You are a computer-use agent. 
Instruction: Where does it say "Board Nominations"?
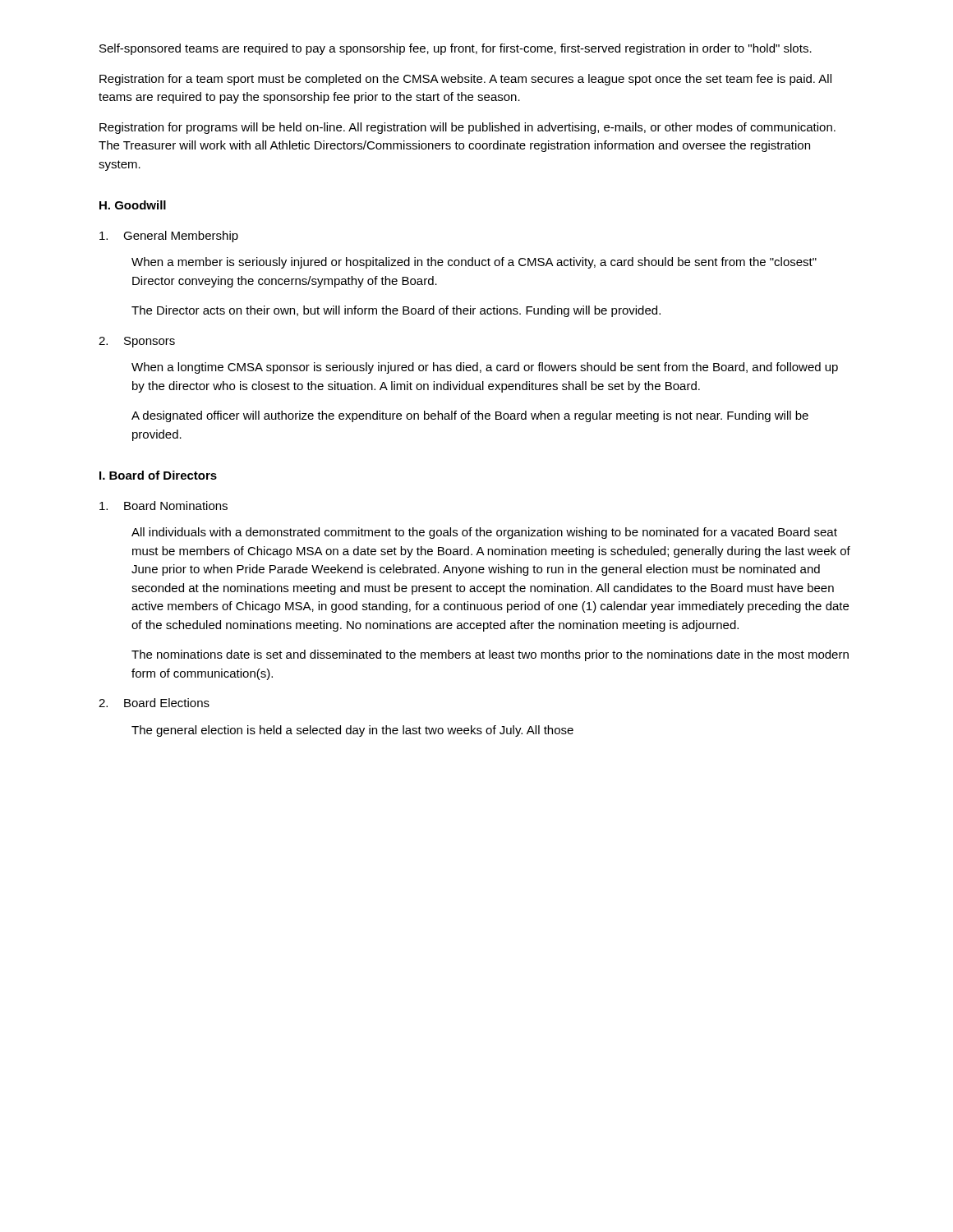(163, 506)
